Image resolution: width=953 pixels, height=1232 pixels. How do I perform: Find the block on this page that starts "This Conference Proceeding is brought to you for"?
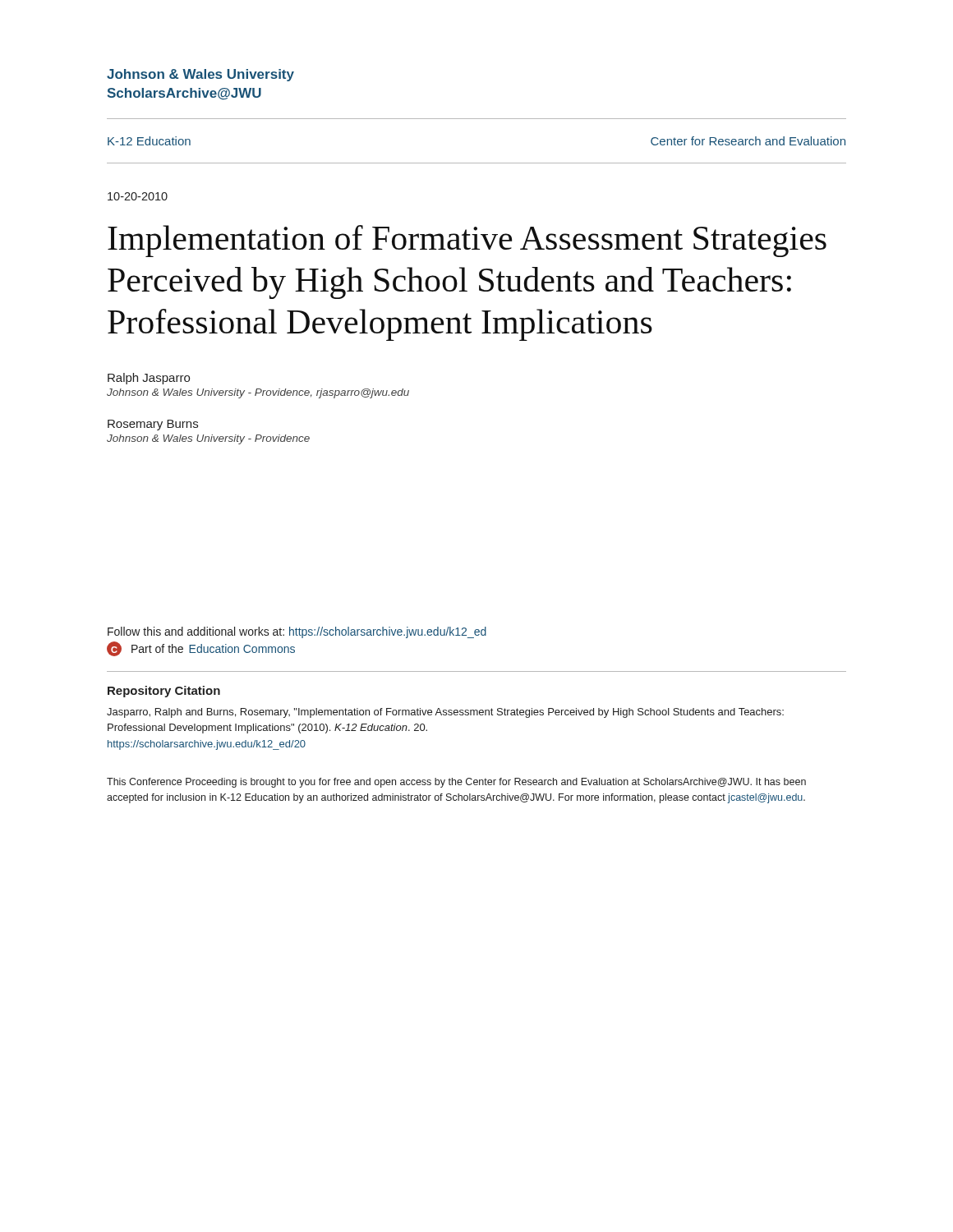point(457,790)
